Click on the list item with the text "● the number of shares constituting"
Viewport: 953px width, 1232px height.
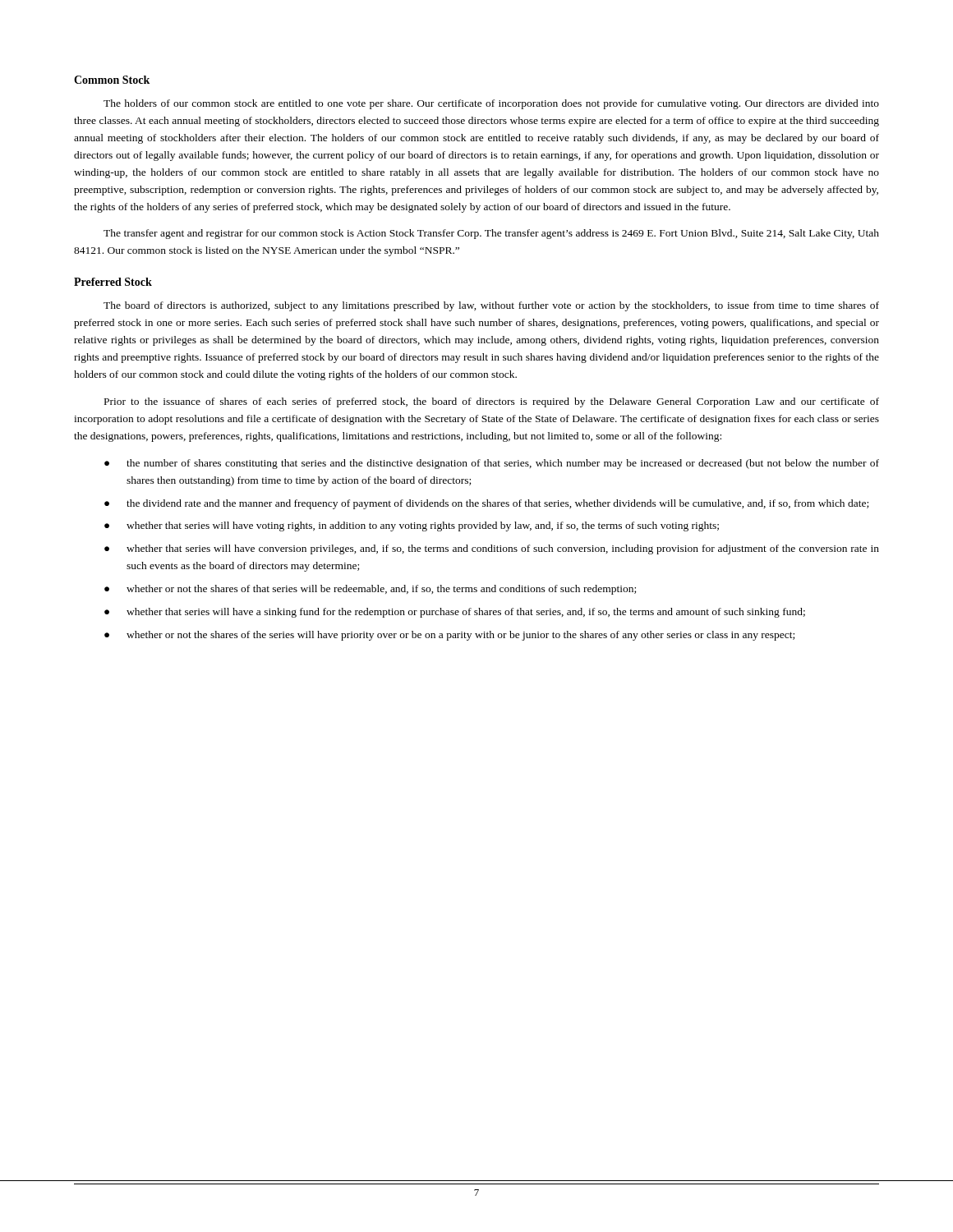coord(491,472)
